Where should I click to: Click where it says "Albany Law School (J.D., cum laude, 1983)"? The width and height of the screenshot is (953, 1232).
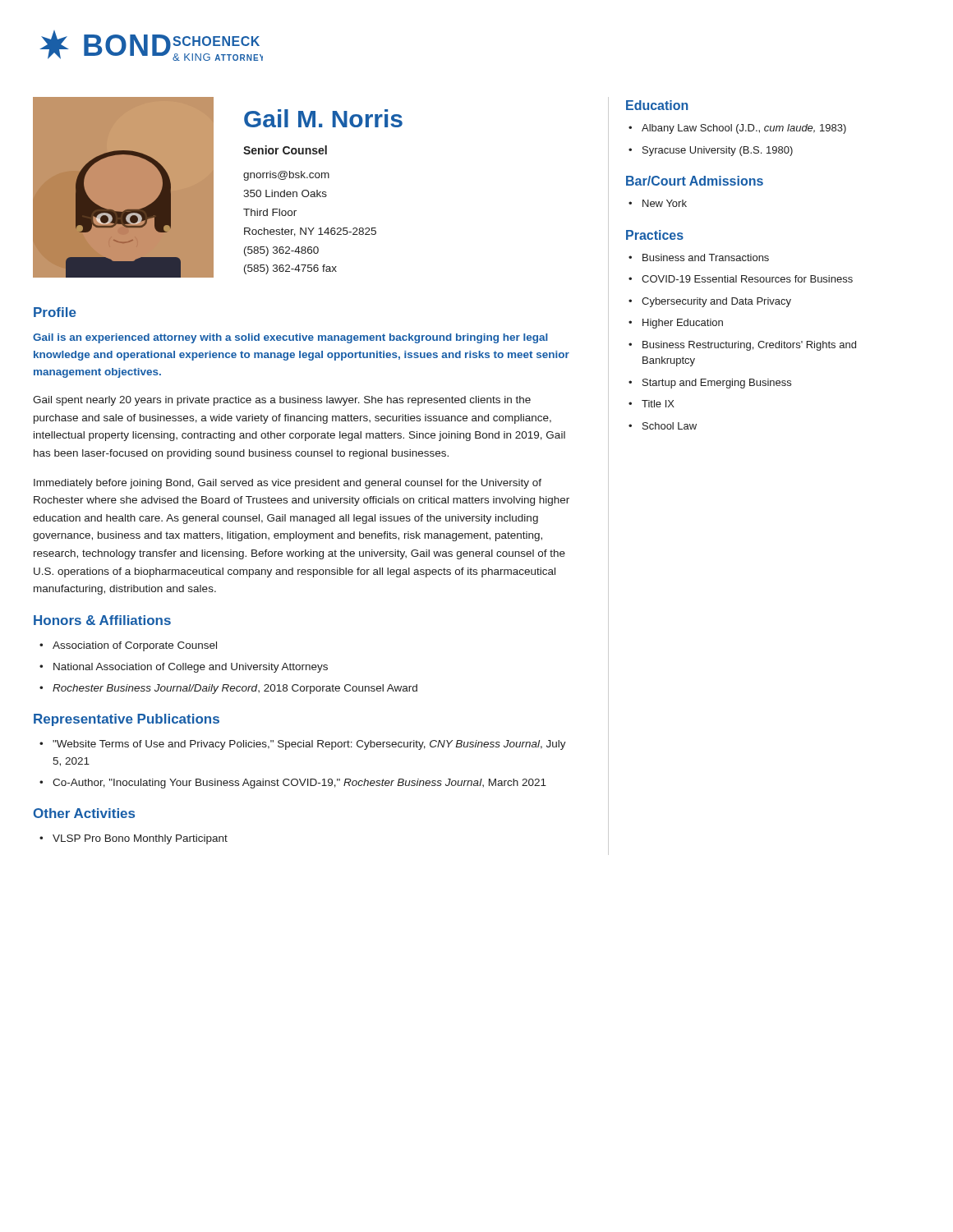click(744, 128)
